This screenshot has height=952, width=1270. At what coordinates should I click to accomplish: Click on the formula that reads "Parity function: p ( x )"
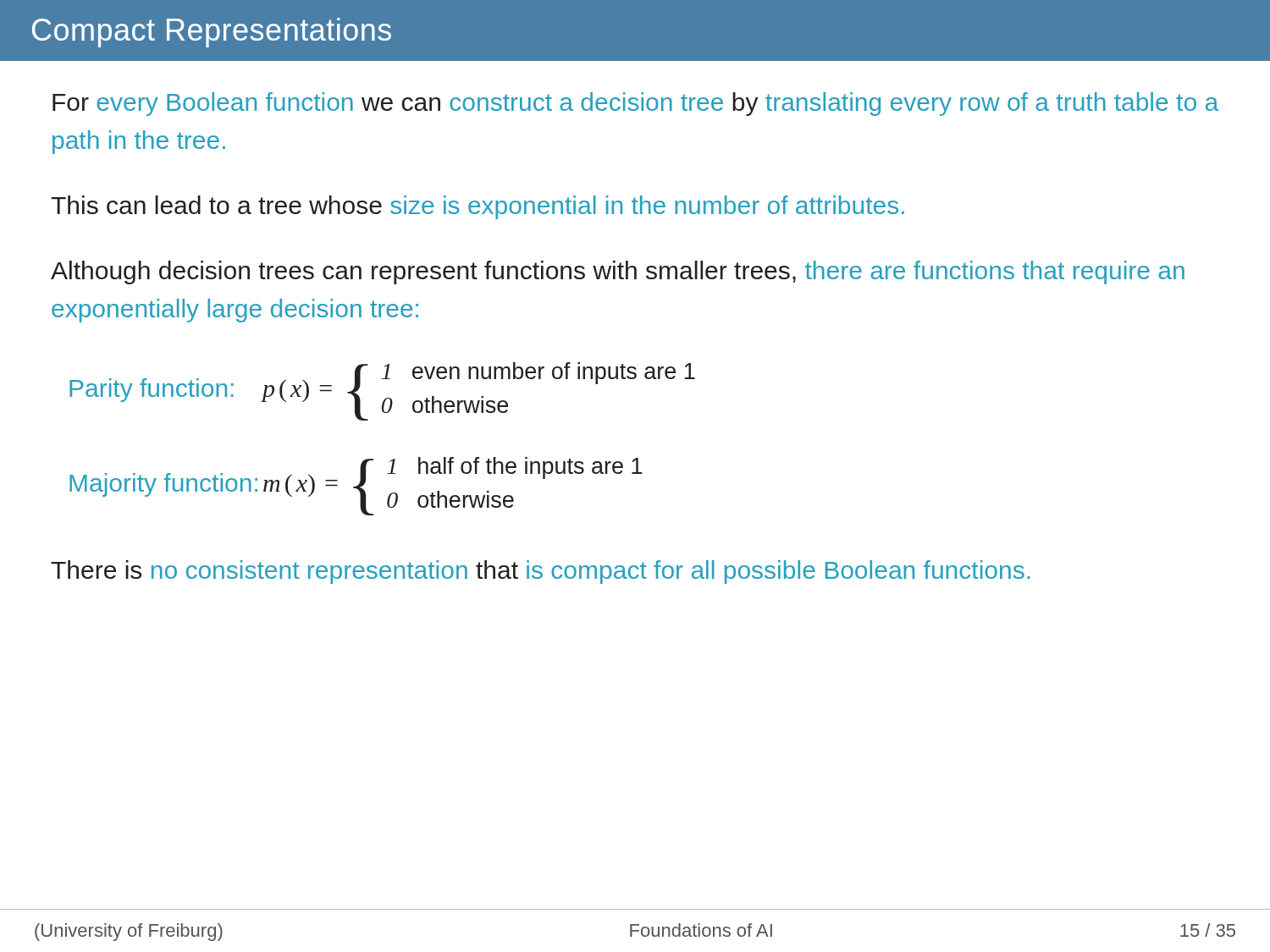click(x=382, y=388)
